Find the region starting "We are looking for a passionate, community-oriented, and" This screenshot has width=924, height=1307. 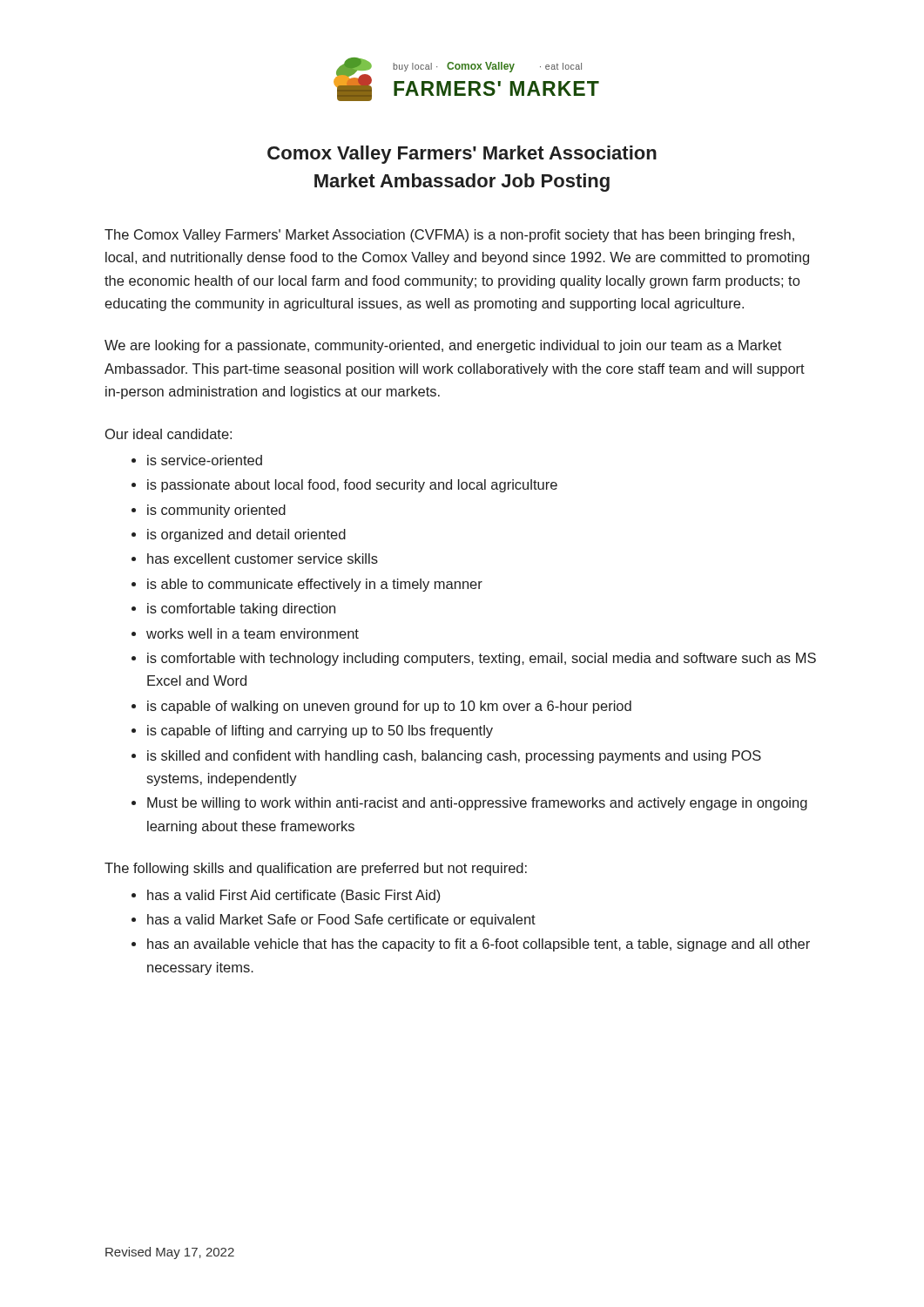(454, 368)
